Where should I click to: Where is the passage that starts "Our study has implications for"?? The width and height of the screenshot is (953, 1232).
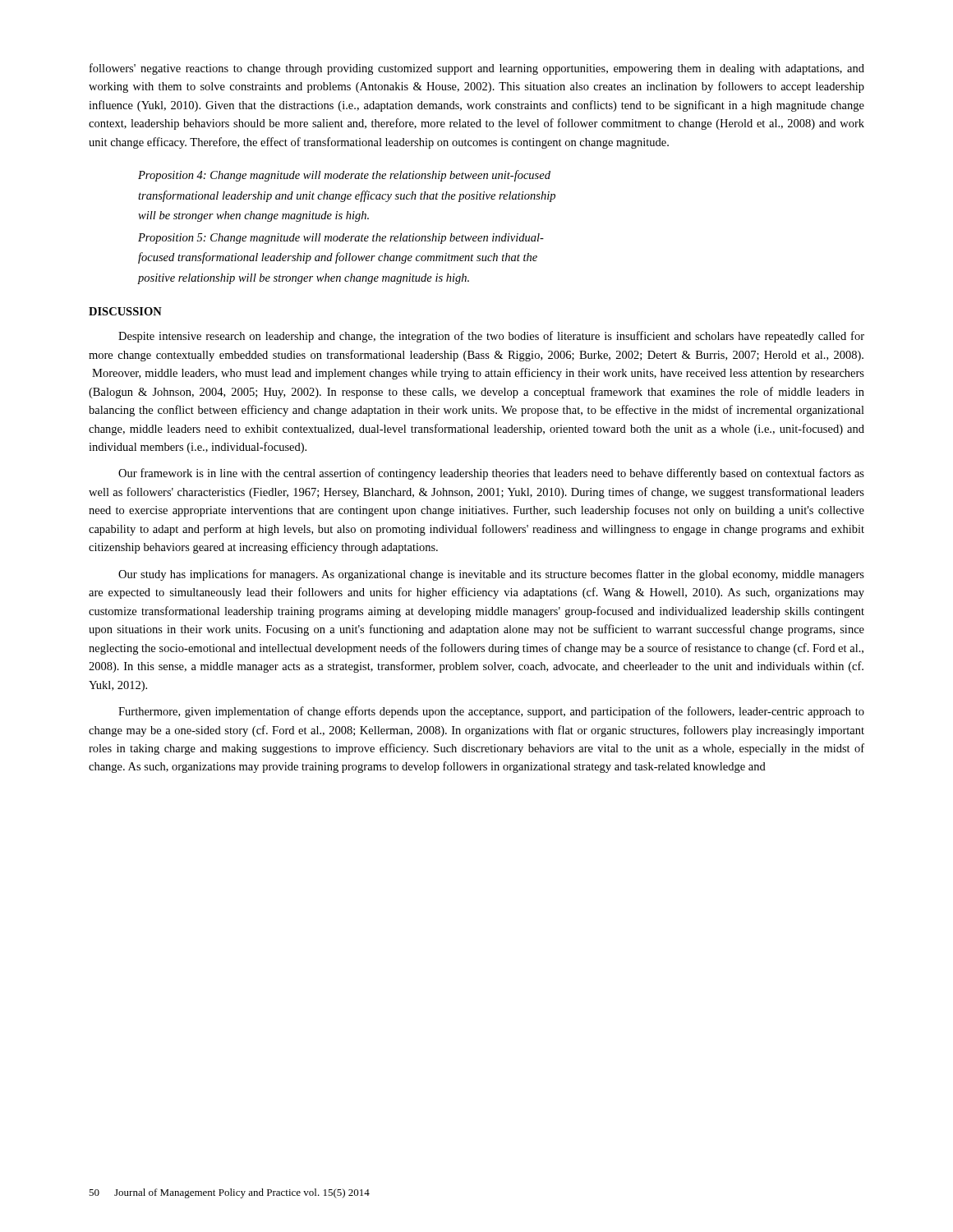pos(476,629)
